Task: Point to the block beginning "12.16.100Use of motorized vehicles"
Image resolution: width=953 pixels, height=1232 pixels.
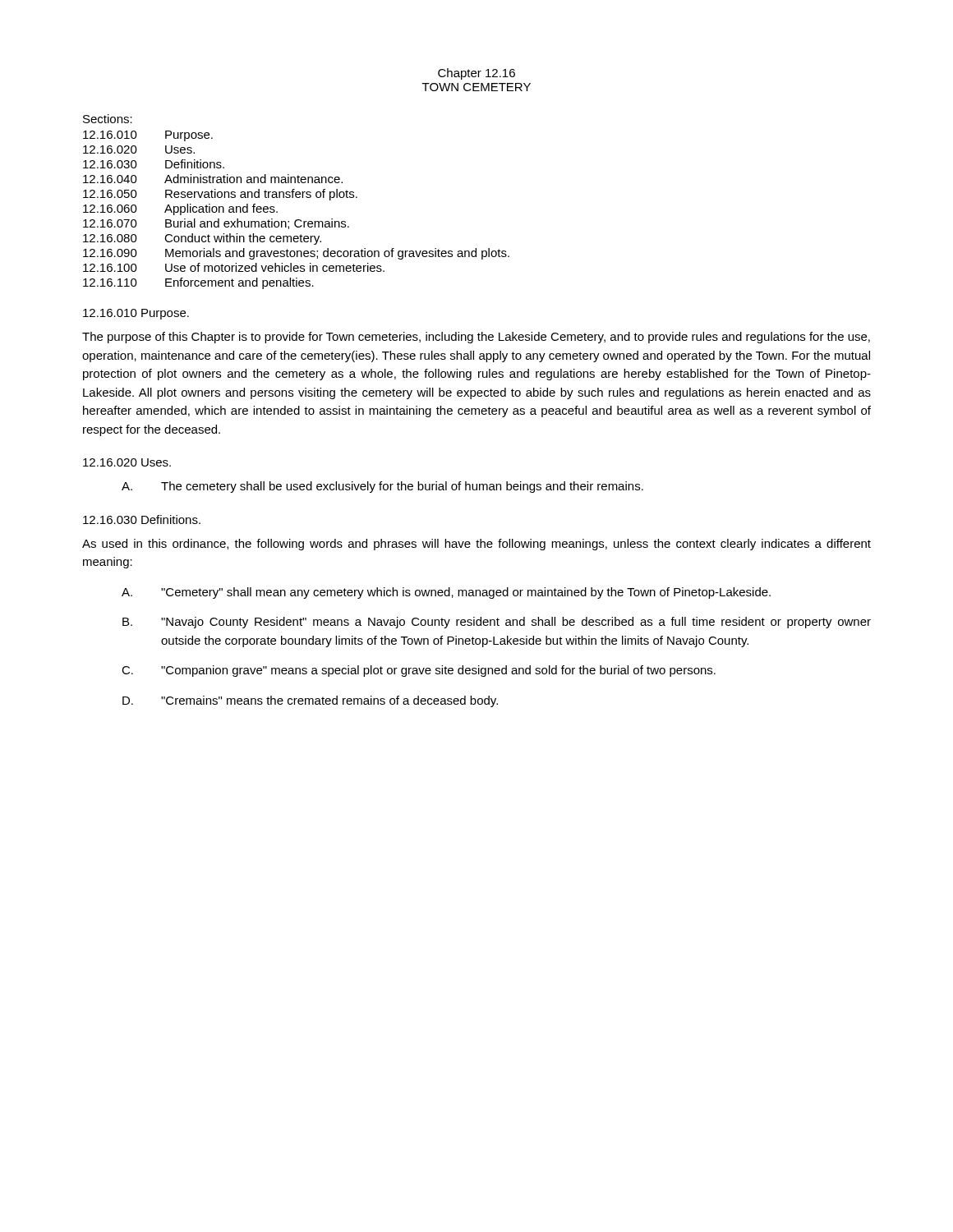Action: click(476, 267)
